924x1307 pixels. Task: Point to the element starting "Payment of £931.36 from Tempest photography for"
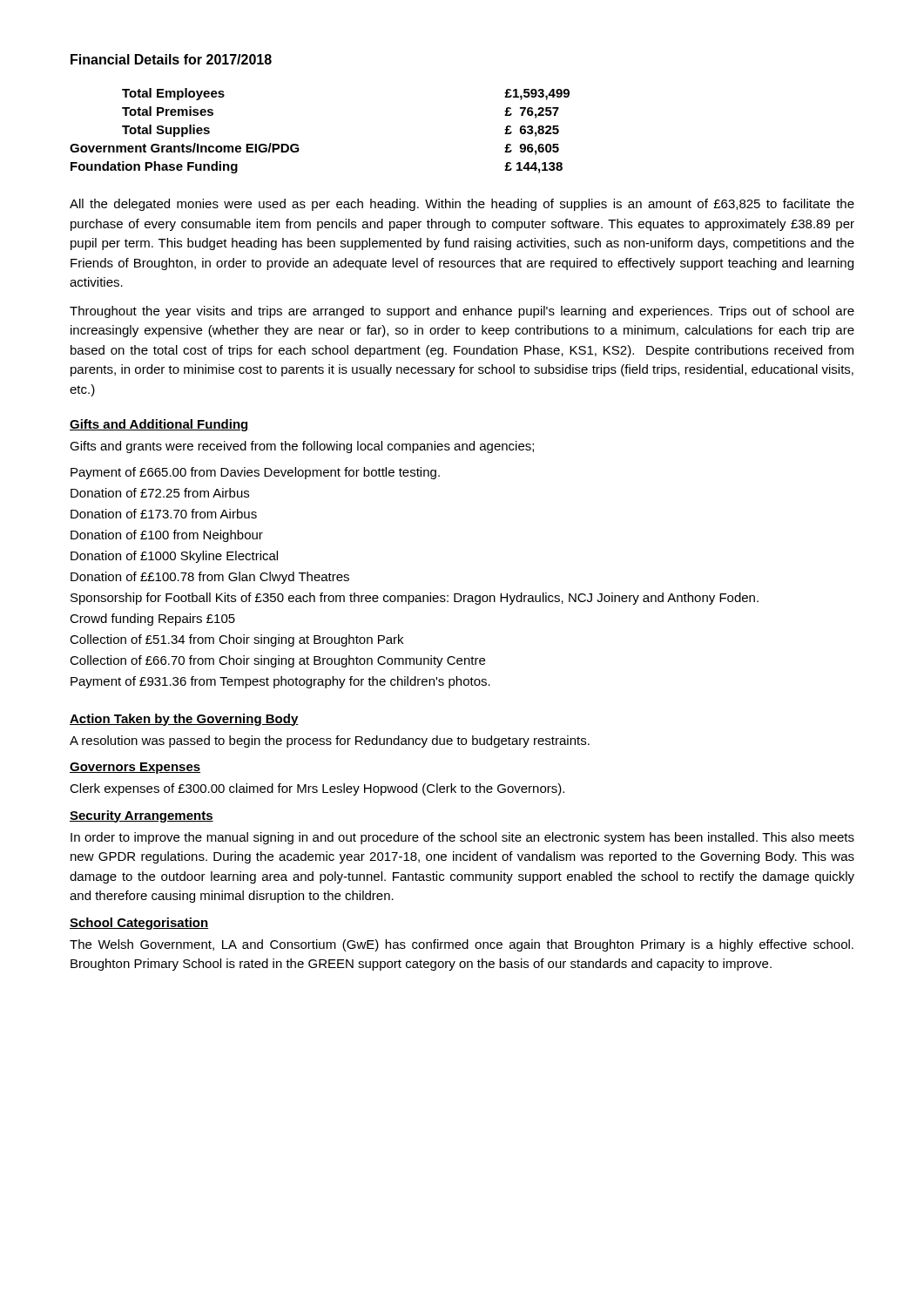(x=280, y=680)
